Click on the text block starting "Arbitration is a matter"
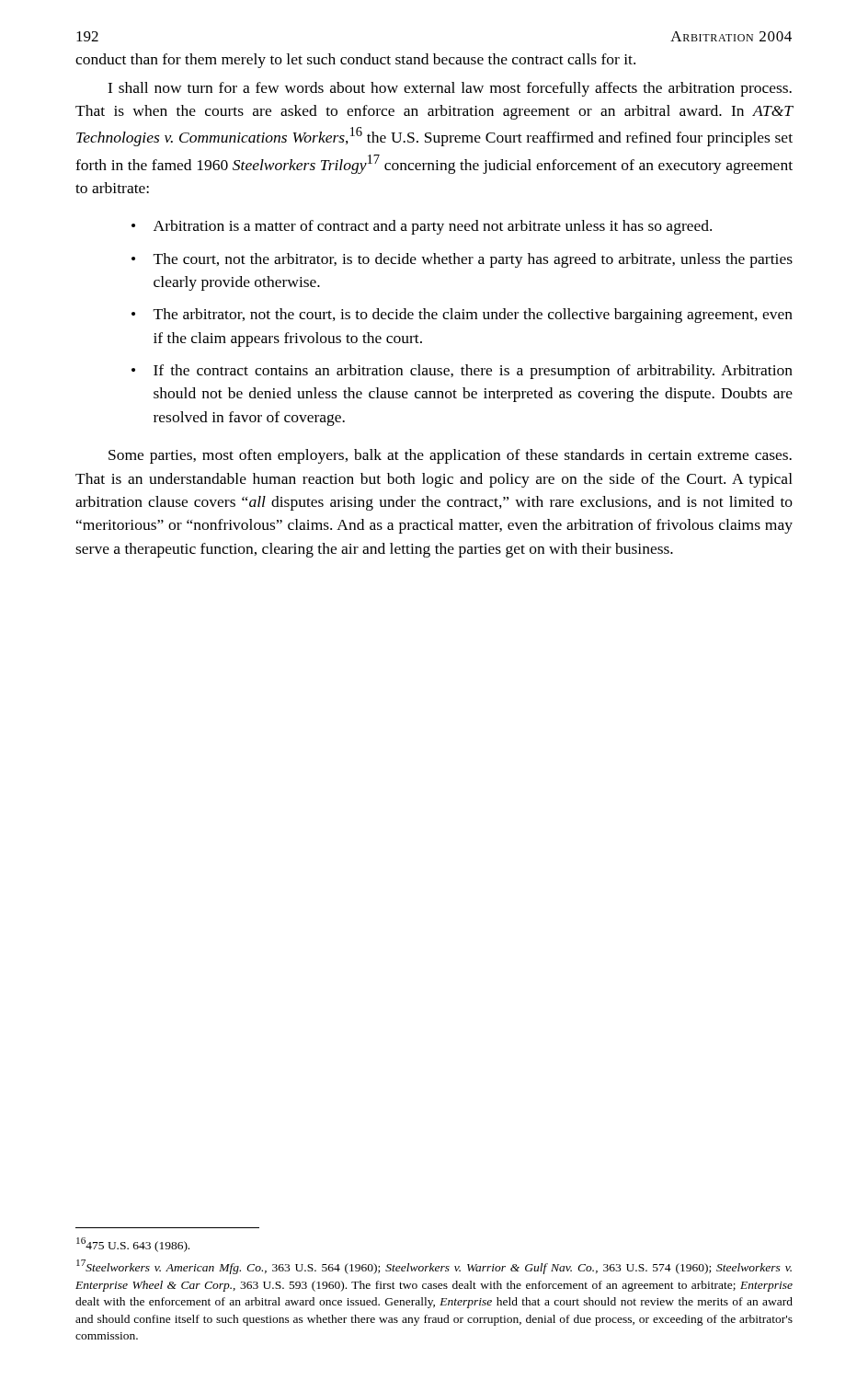Image resolution: width=868 pixels, height=1380 pixels. pyautogui.click(x=433, y=226)
